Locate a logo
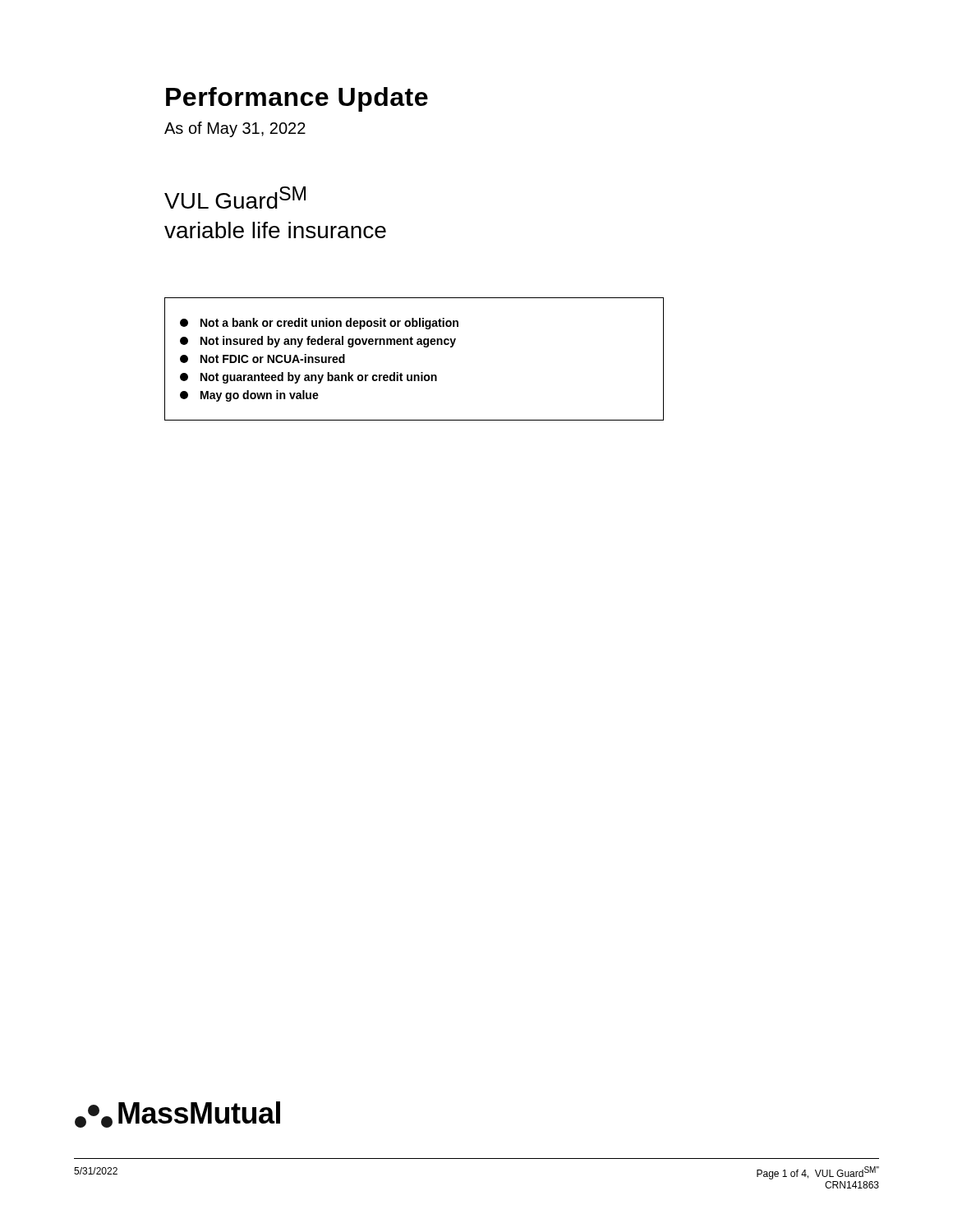 (x=178, y=1114)
